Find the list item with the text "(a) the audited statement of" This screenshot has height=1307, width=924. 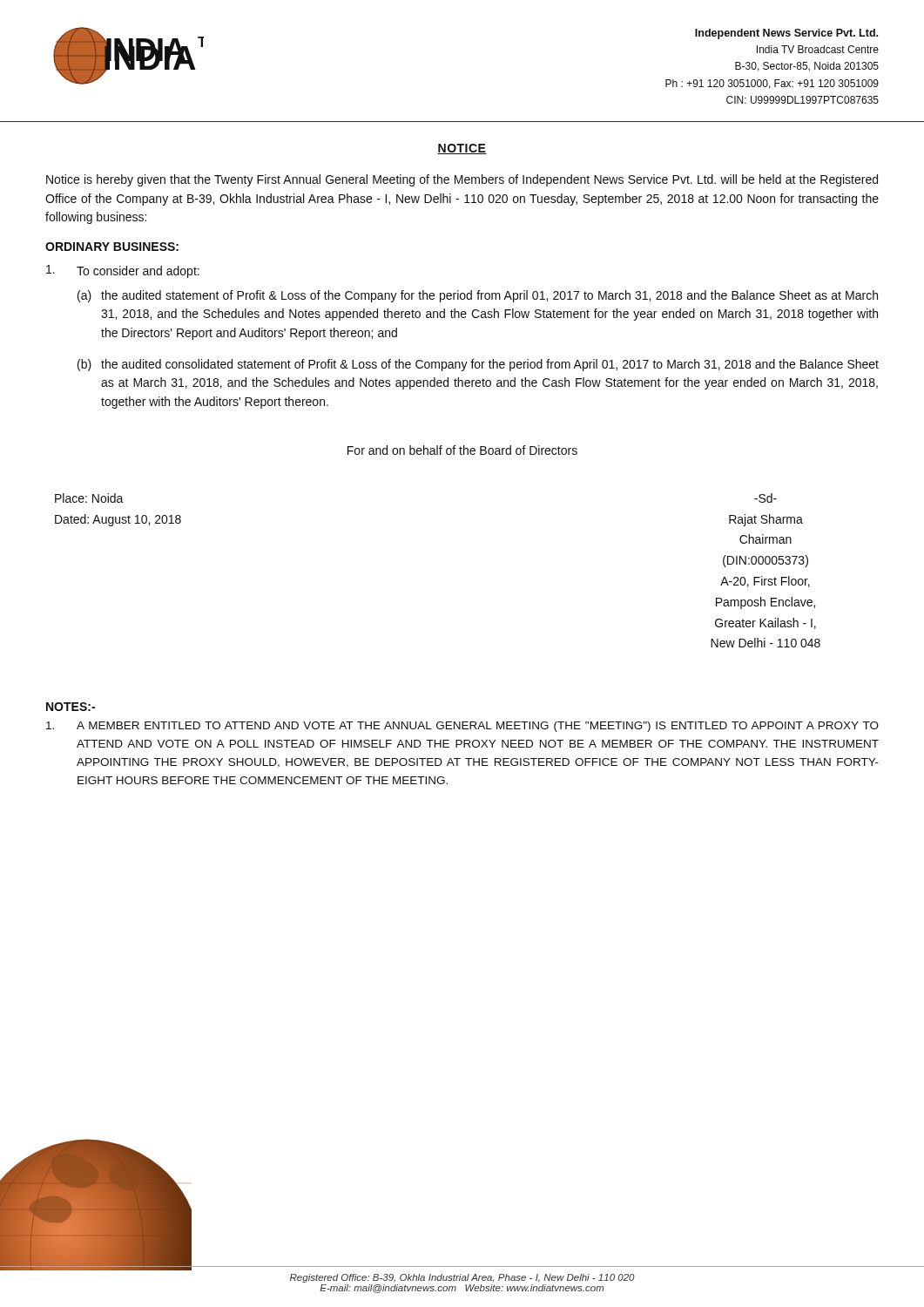[478, 315]
